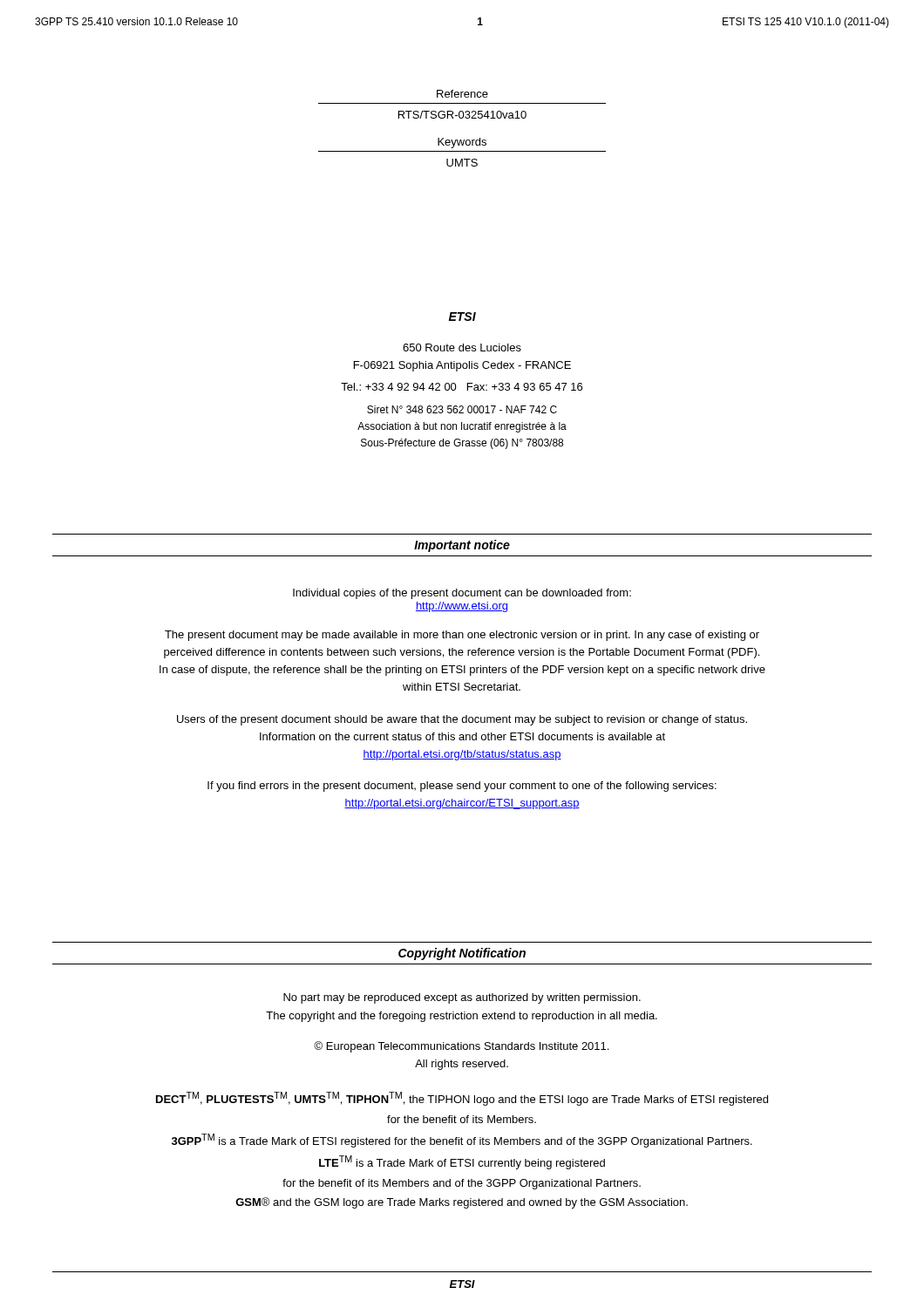Locate the element starting "The present document"
Viewport: 924px width, 1308px height.
click(x=462, y=661)
